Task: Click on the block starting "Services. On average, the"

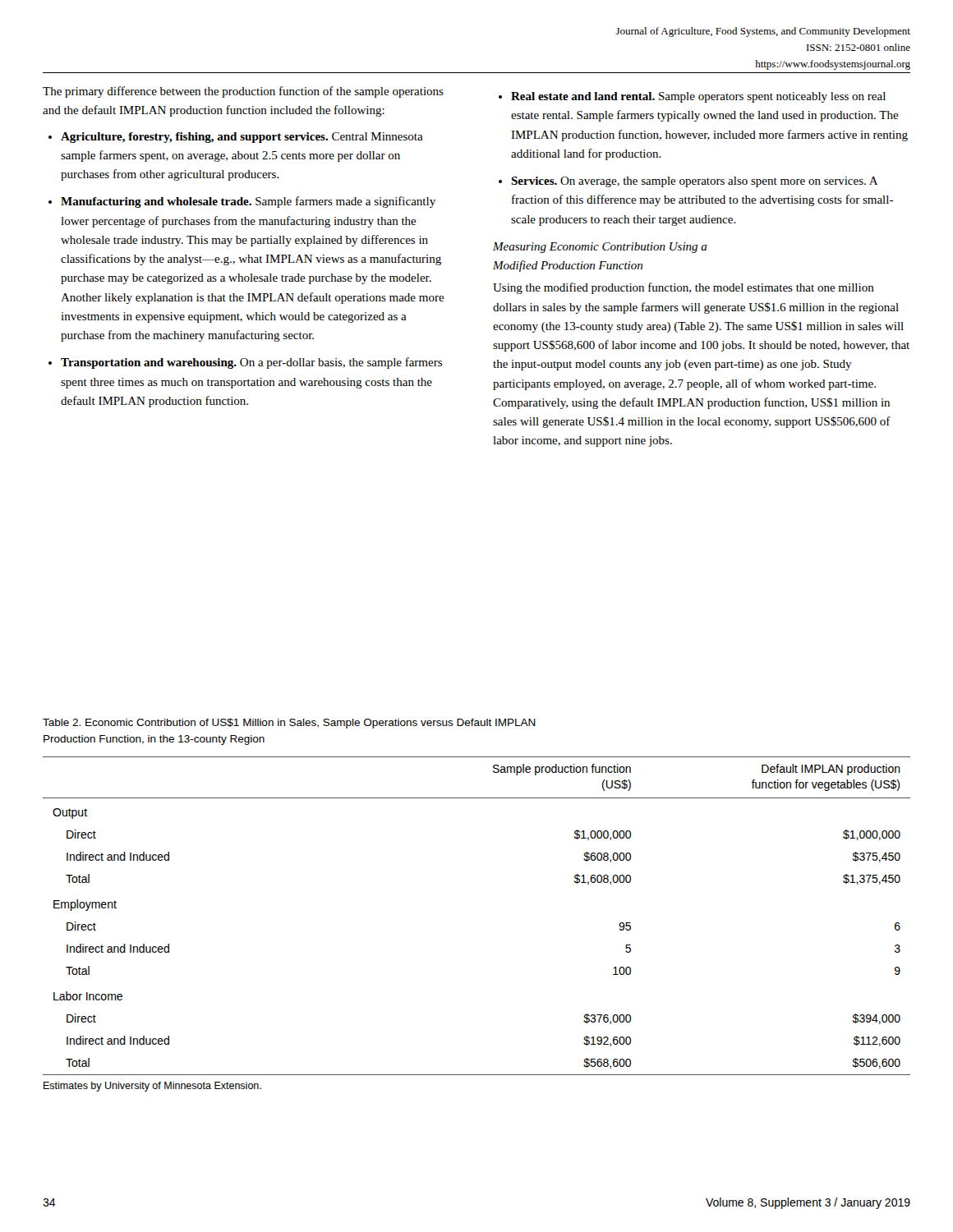Action: [702, 200]
